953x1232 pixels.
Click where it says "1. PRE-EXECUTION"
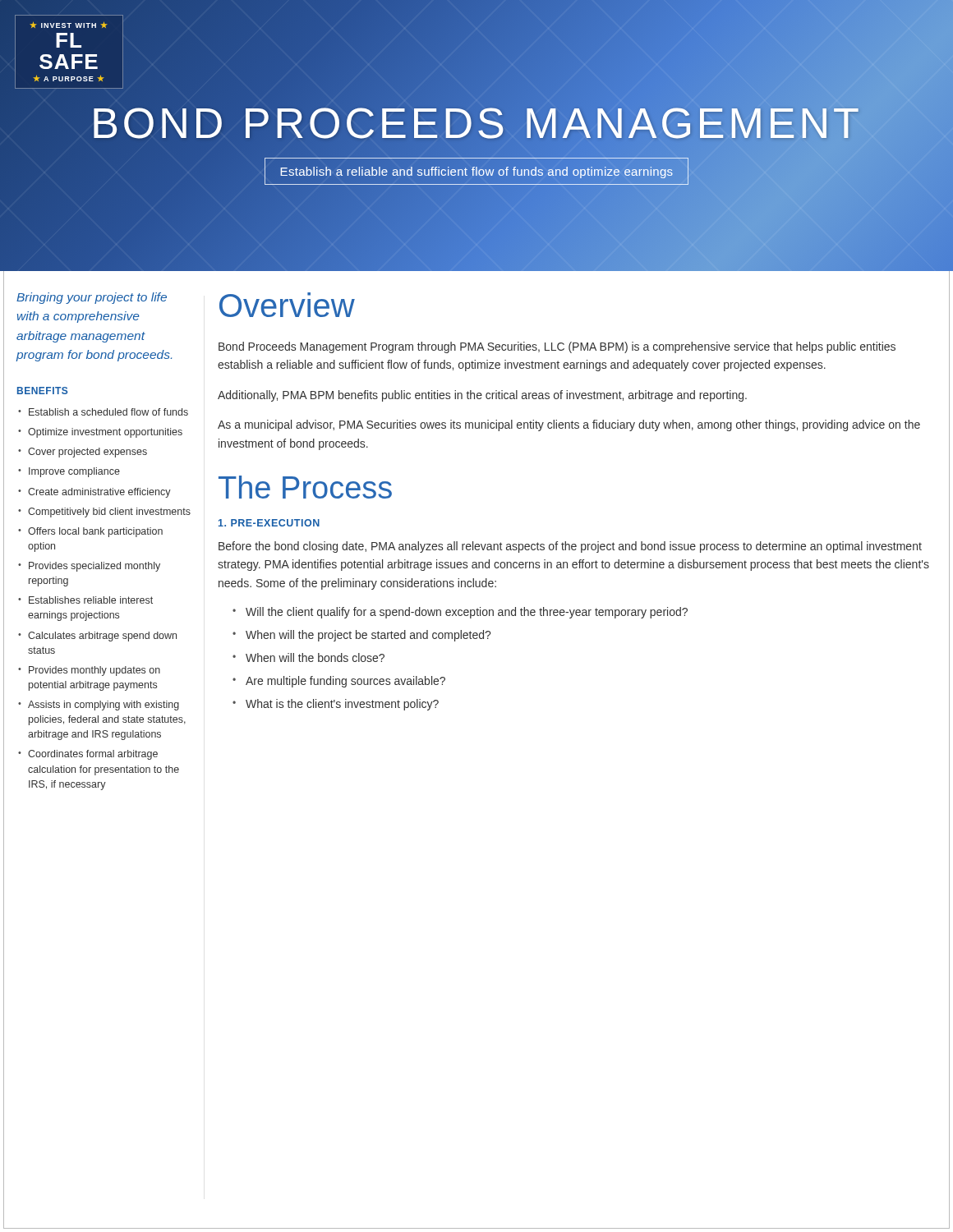[269, 523]
